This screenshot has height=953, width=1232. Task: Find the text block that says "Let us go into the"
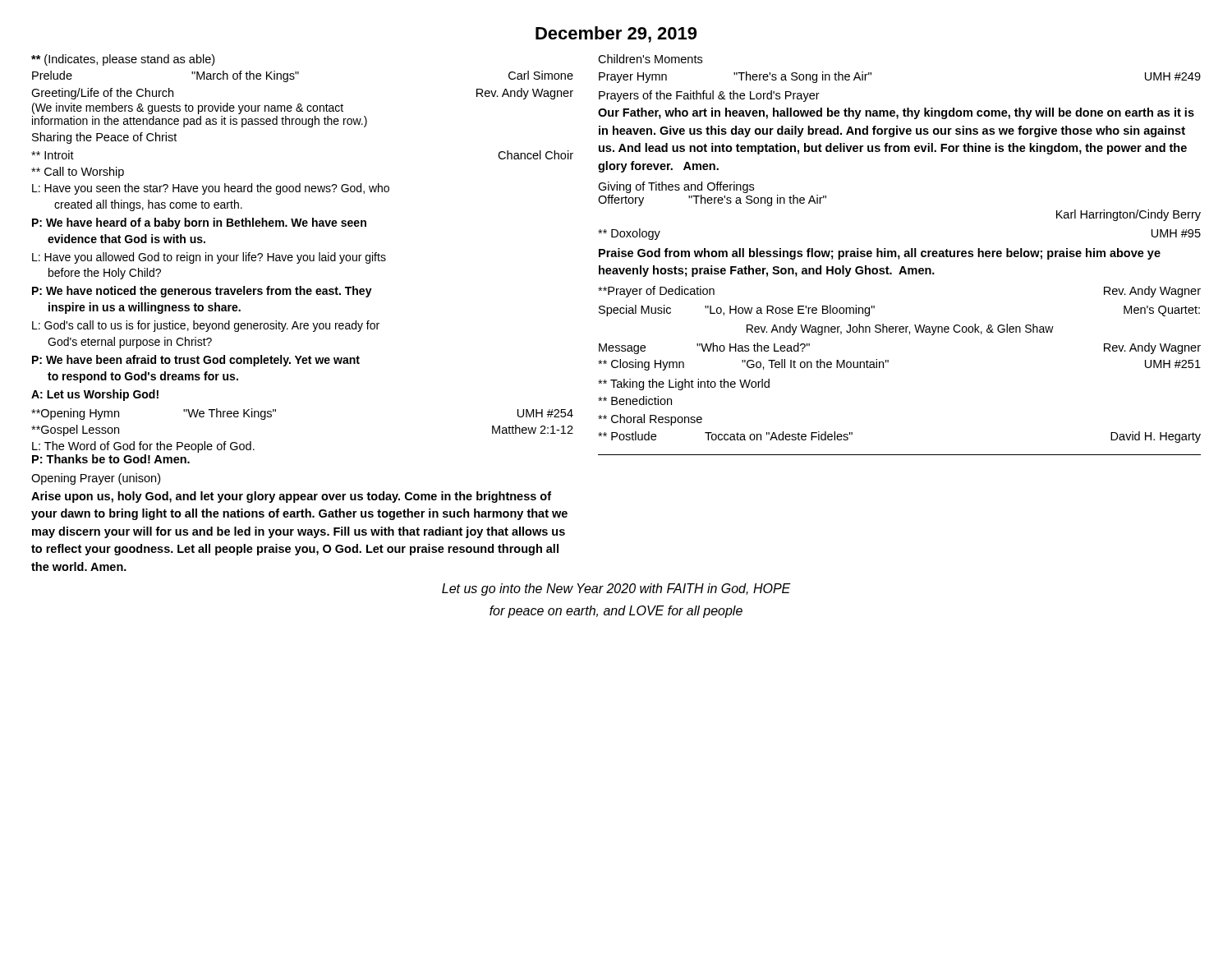616,600
